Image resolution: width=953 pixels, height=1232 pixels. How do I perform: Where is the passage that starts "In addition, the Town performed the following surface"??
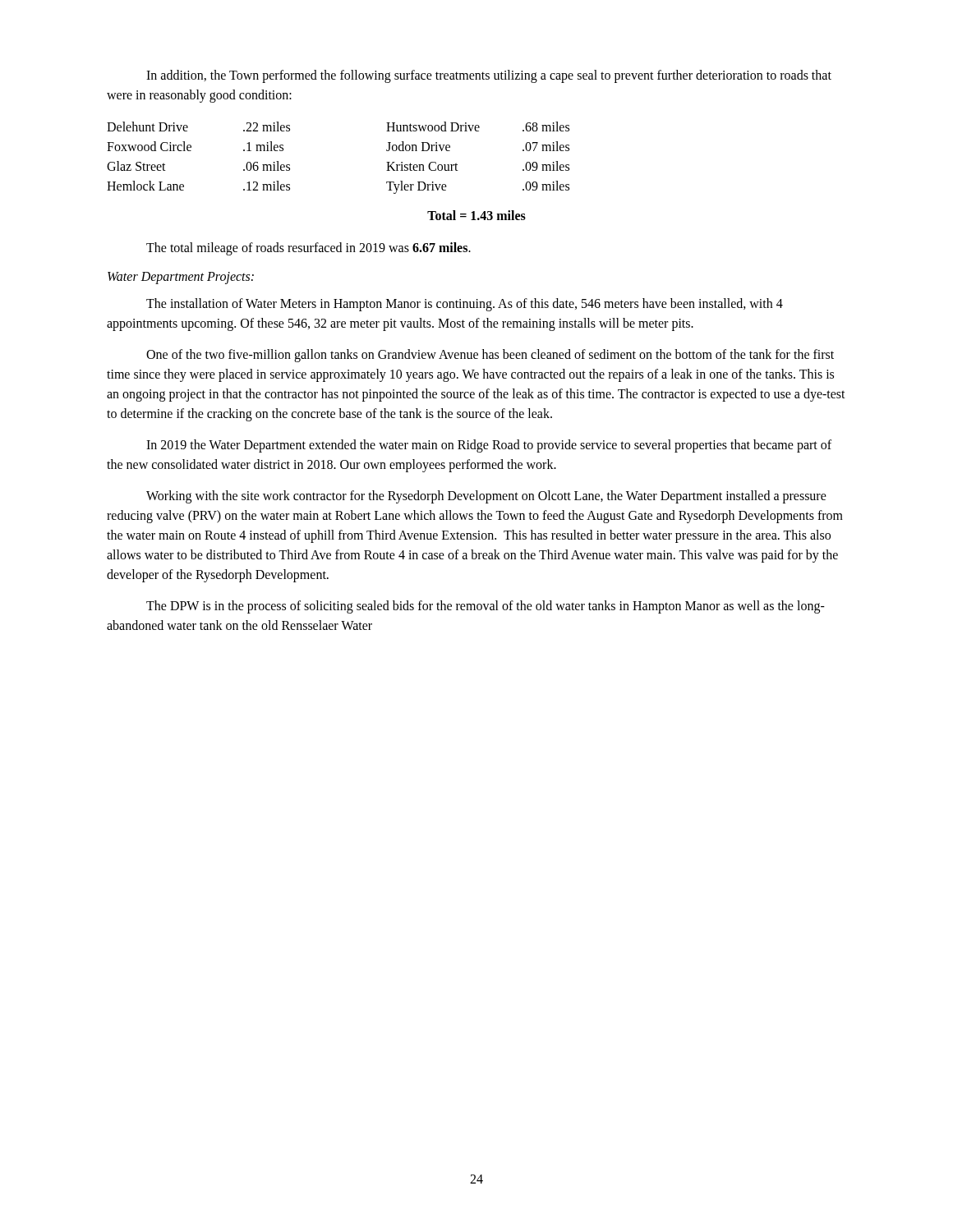(x=476, y=85)
